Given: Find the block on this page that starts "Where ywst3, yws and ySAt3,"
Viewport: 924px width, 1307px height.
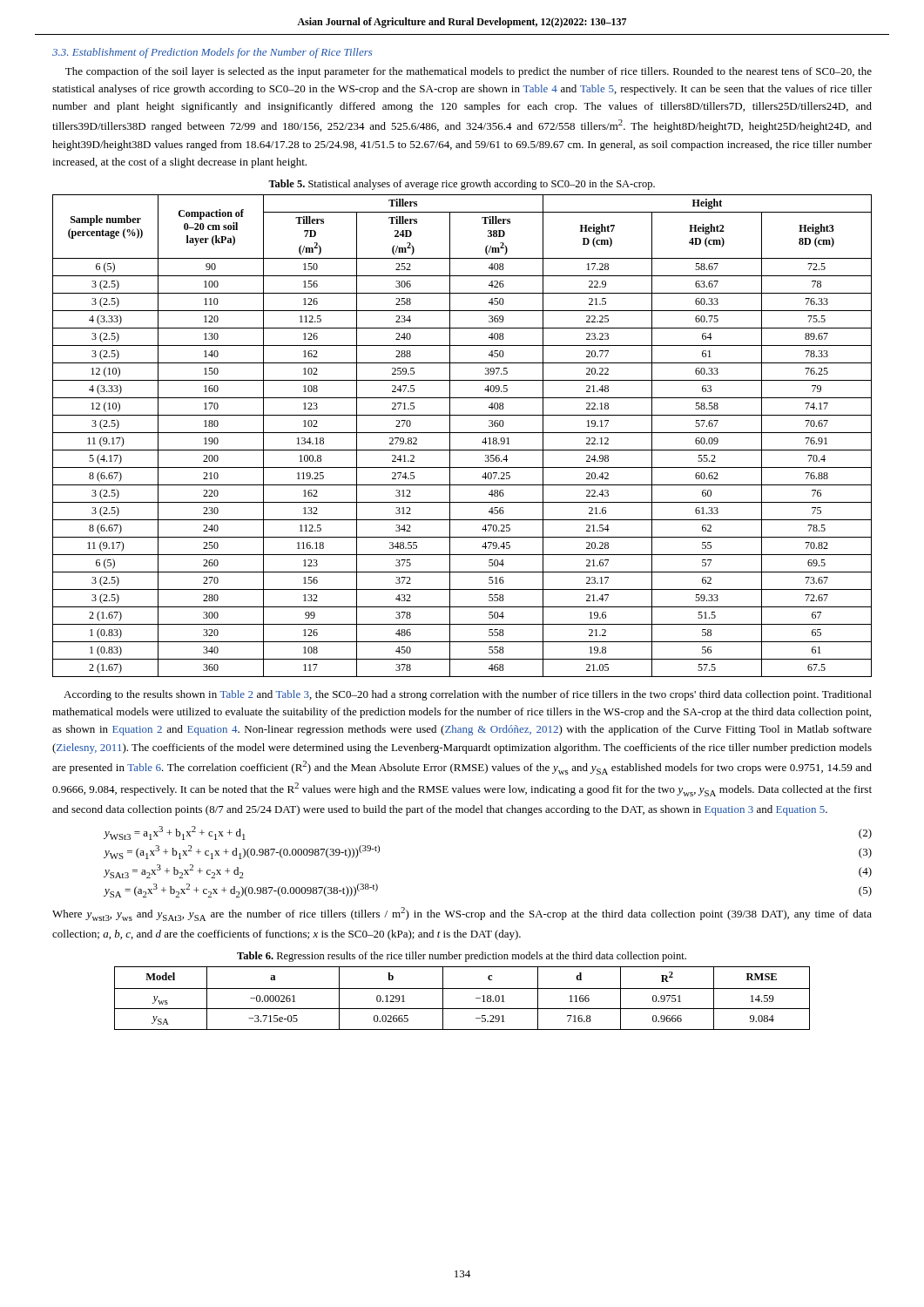Looking at the screenshot, I should (462, 922).
